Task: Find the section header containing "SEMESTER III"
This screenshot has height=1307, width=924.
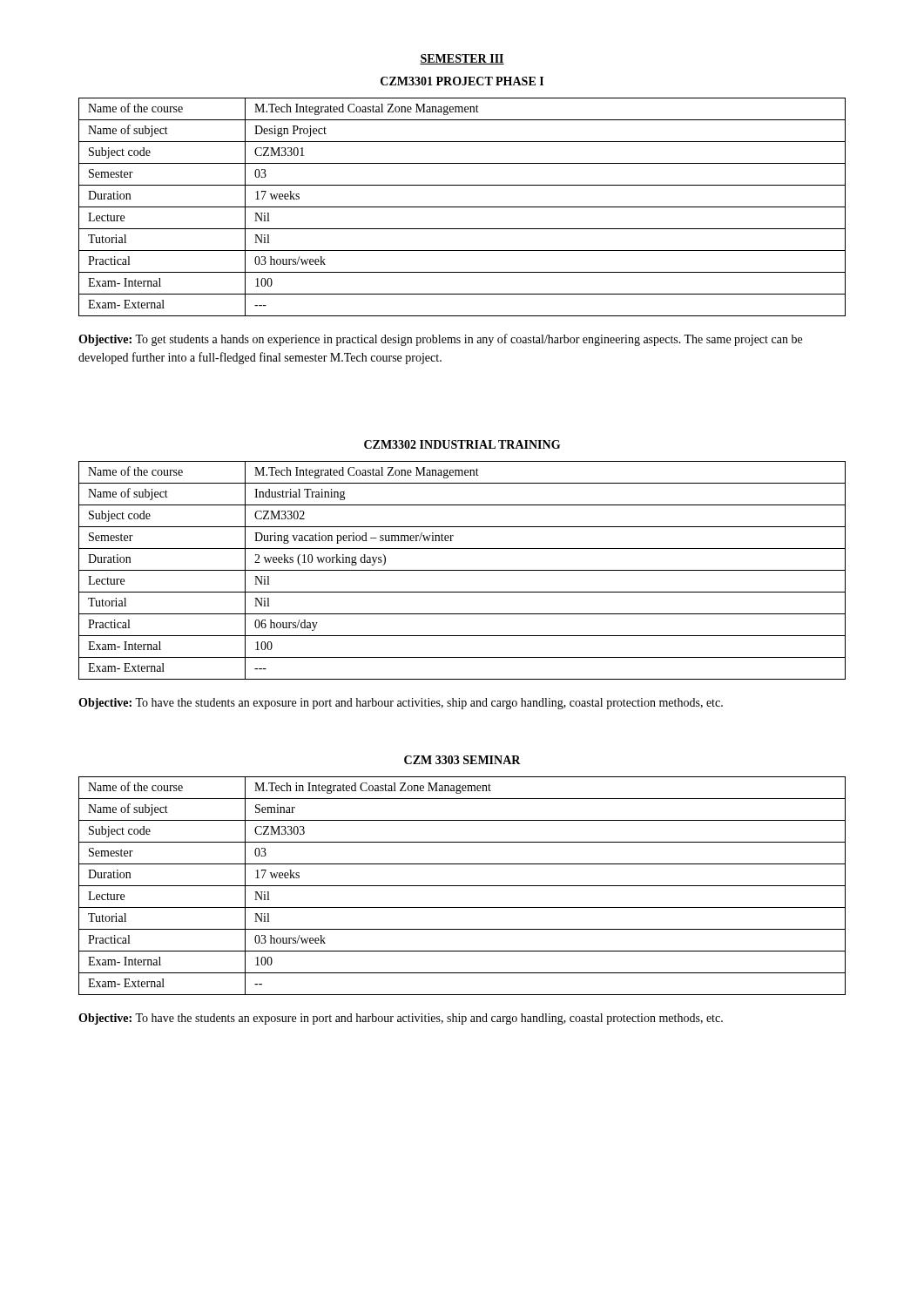Action: [x=462, y=59]
